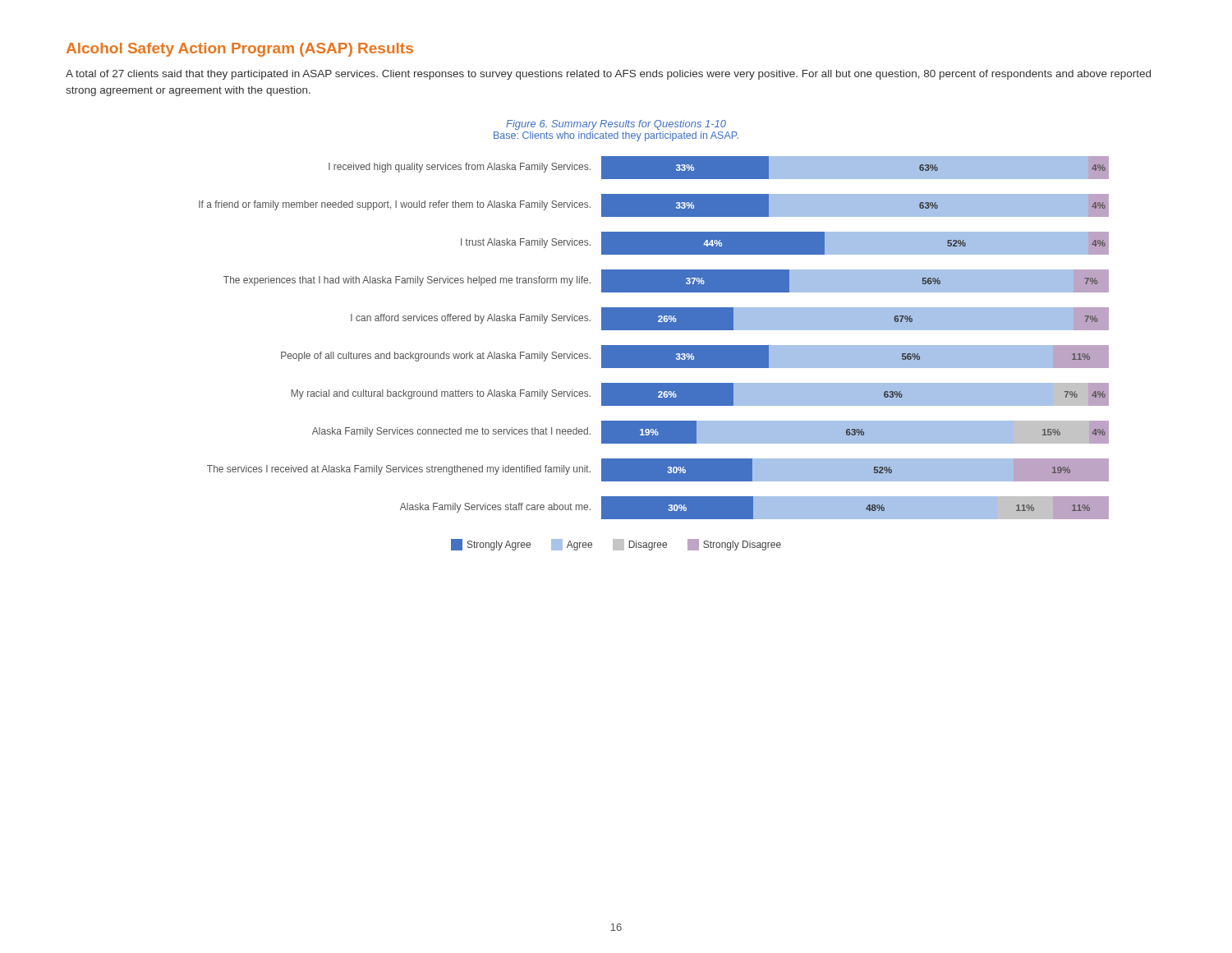This screenshot has width=1232, height=953.
Task: Navigate to the passage starting "A total of 27"
Action: 609,82
